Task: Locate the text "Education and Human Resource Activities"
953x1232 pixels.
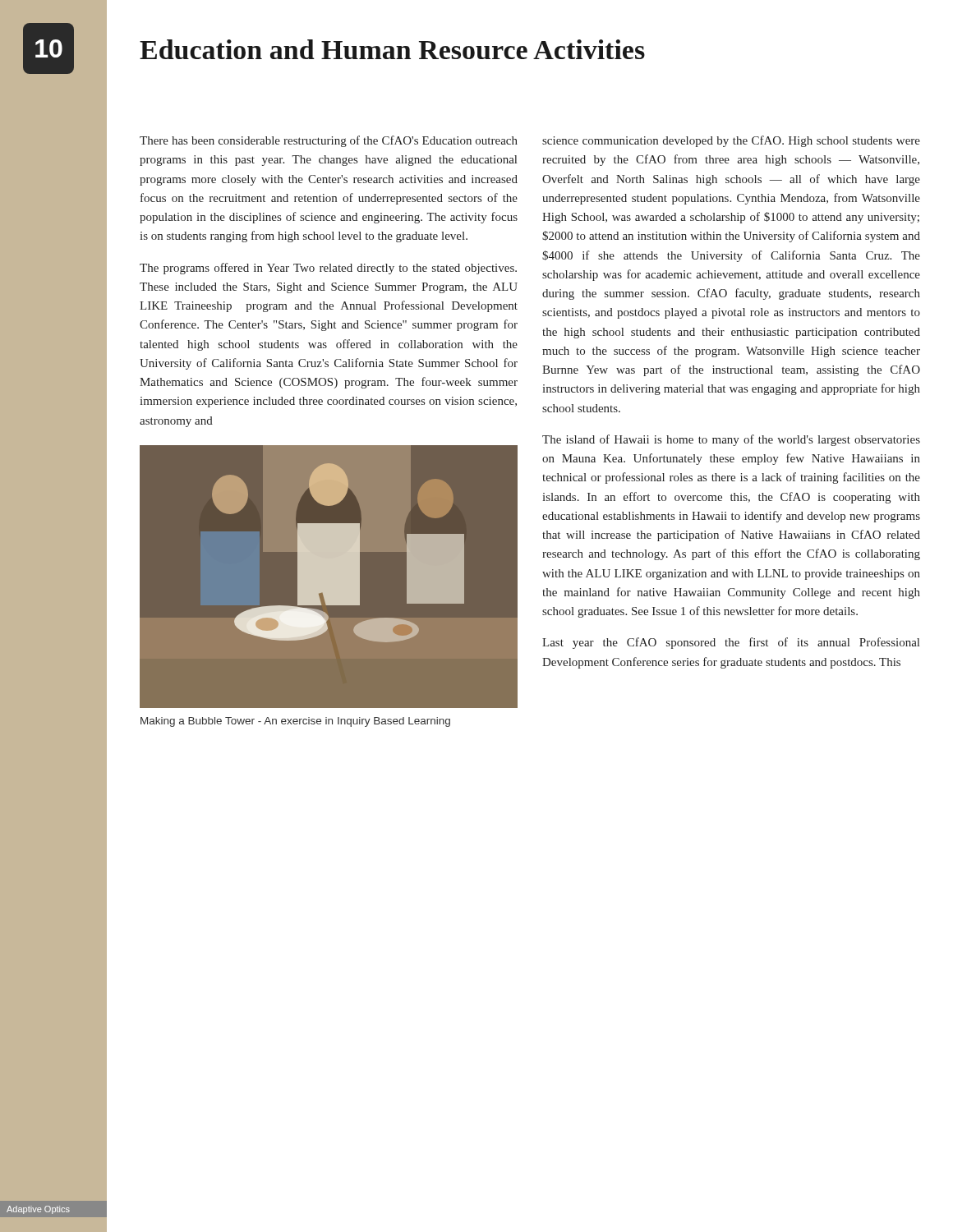Action: click(x=392, y=50)
